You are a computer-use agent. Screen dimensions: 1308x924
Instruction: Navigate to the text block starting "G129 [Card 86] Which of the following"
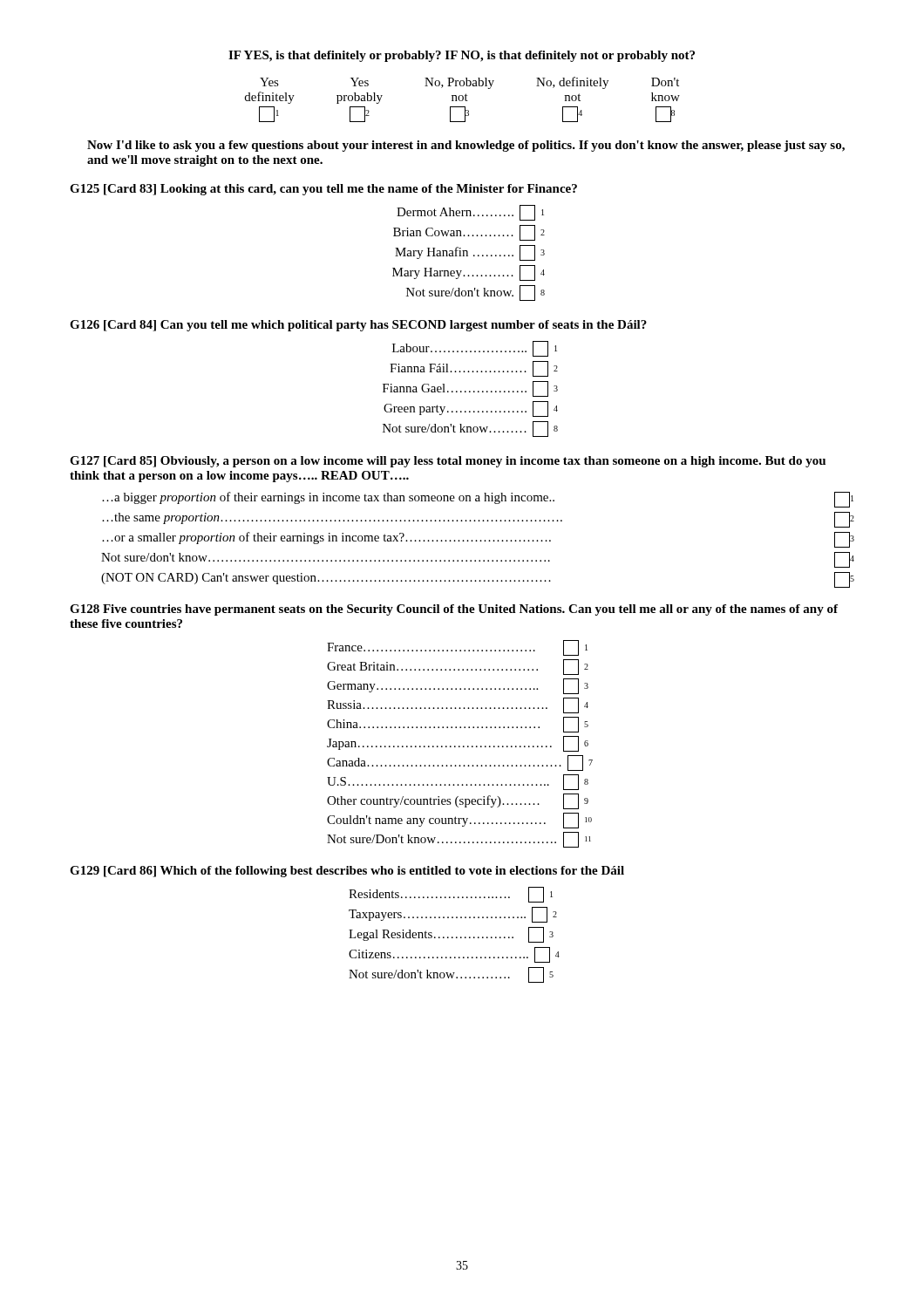point(347,870)
